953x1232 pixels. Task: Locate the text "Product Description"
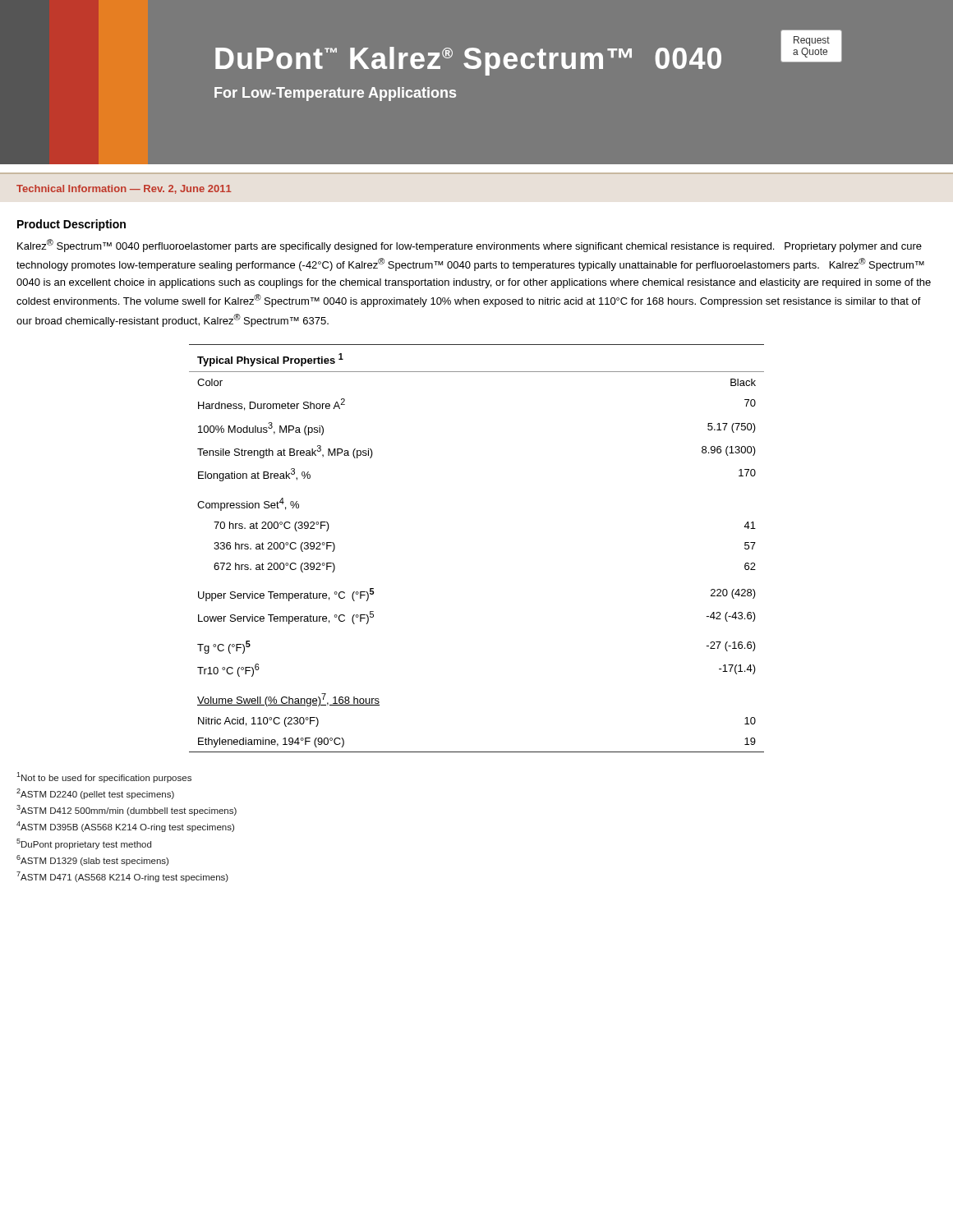(71, 224)
